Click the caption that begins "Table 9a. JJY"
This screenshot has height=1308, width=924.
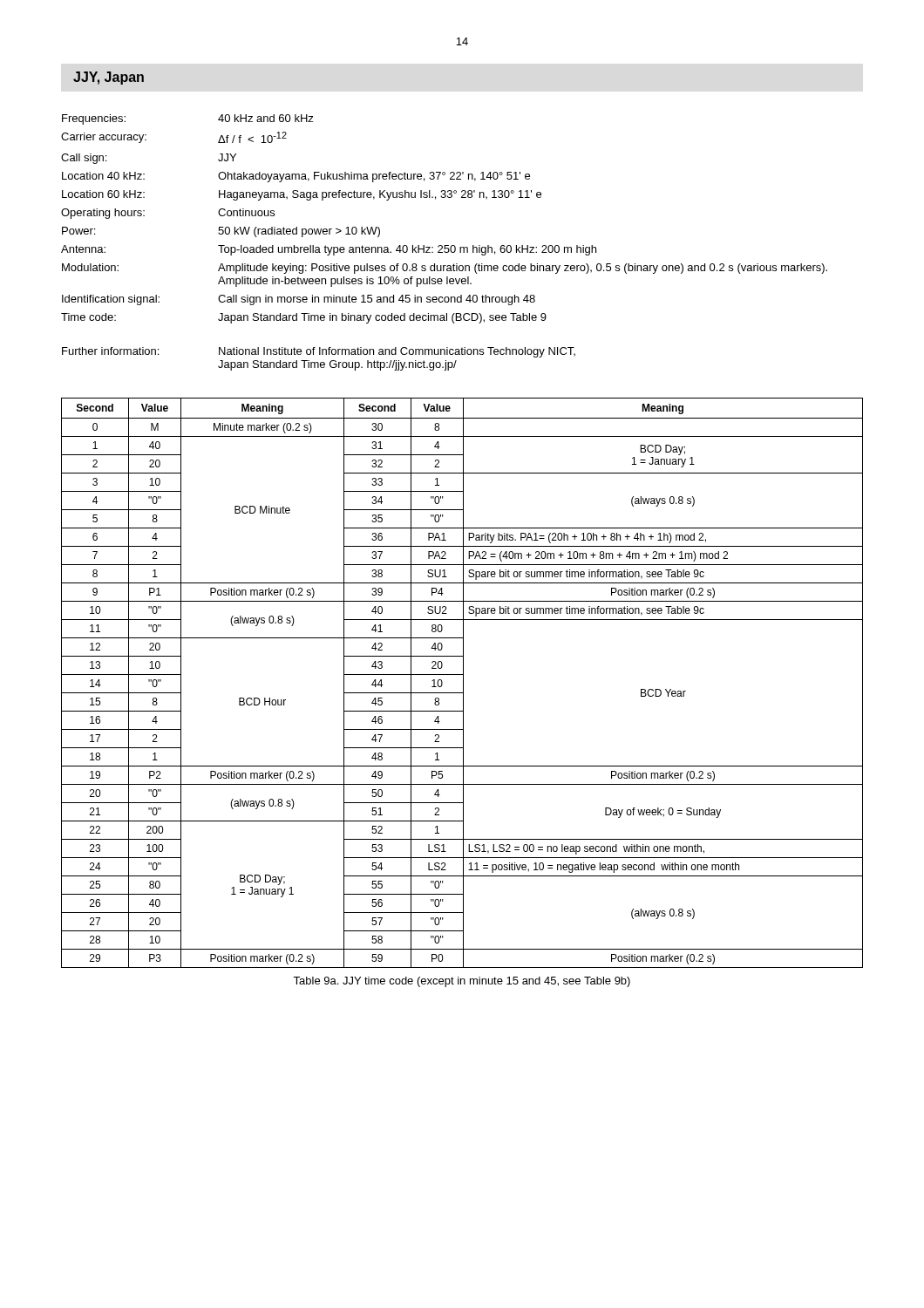(x=462, y=981)
